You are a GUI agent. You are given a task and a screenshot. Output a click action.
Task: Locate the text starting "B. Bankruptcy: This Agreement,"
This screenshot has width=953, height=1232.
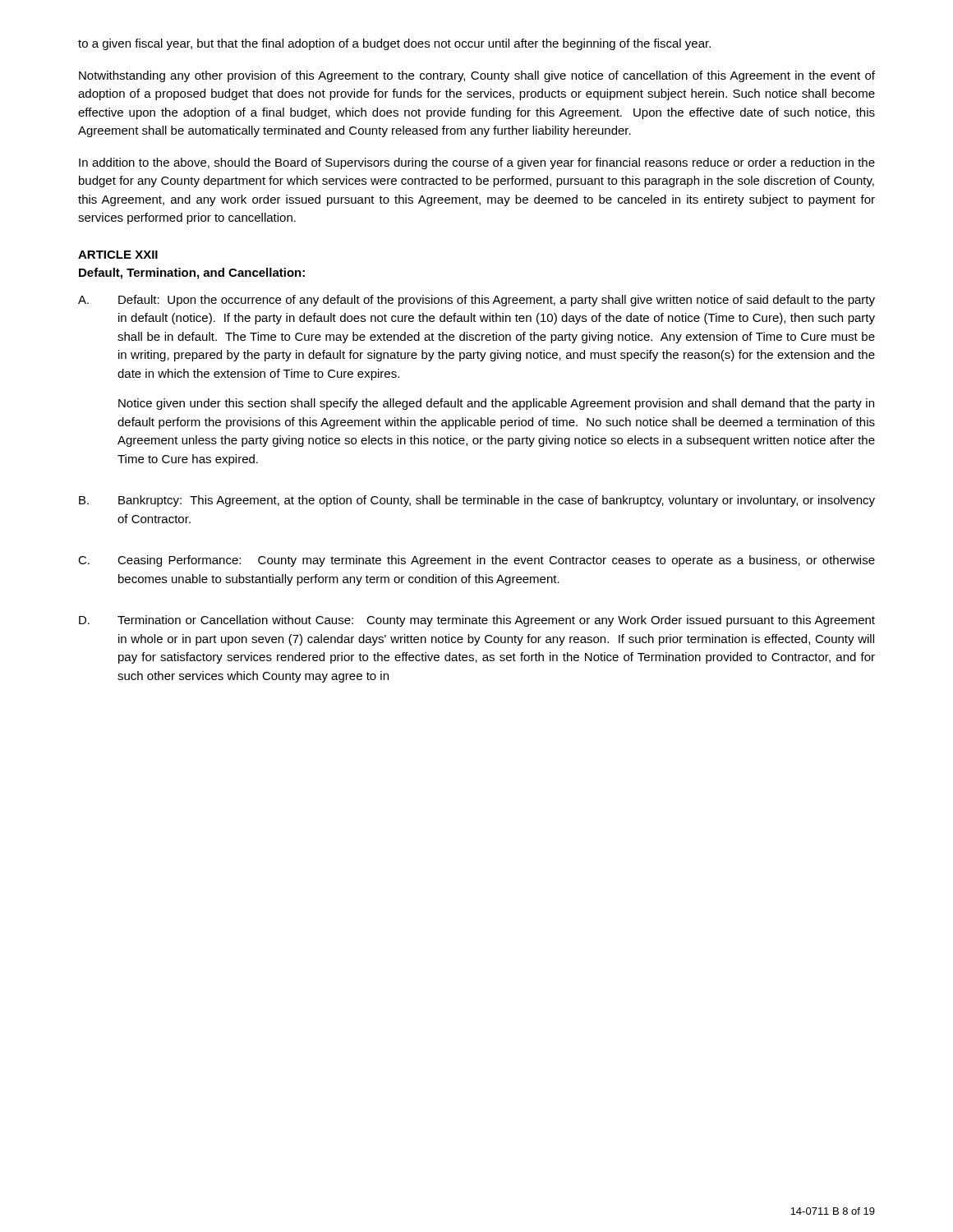pyautogui.click(x=476, y=515)
